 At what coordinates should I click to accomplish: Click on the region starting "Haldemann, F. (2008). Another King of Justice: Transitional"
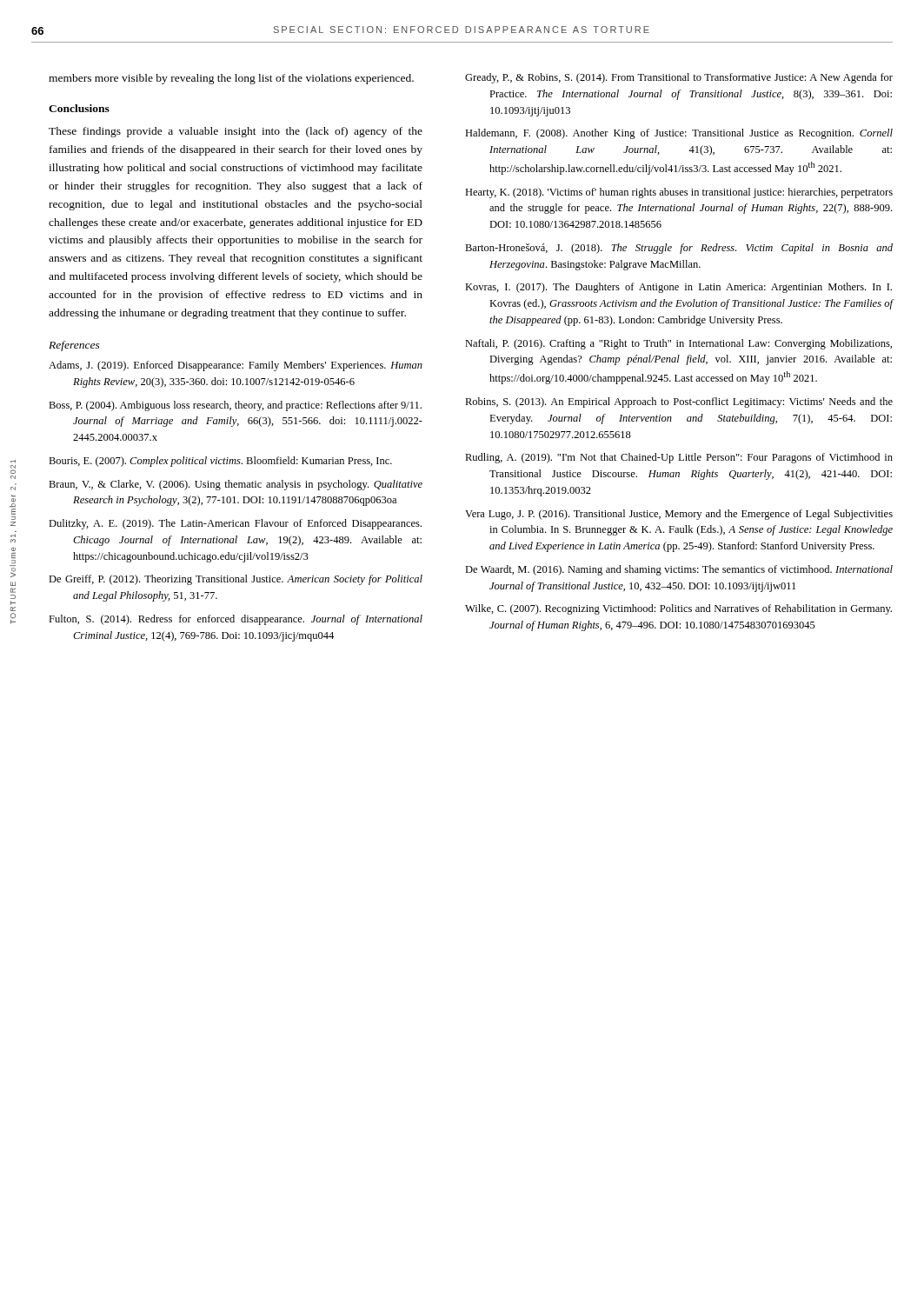pos(679,151)
